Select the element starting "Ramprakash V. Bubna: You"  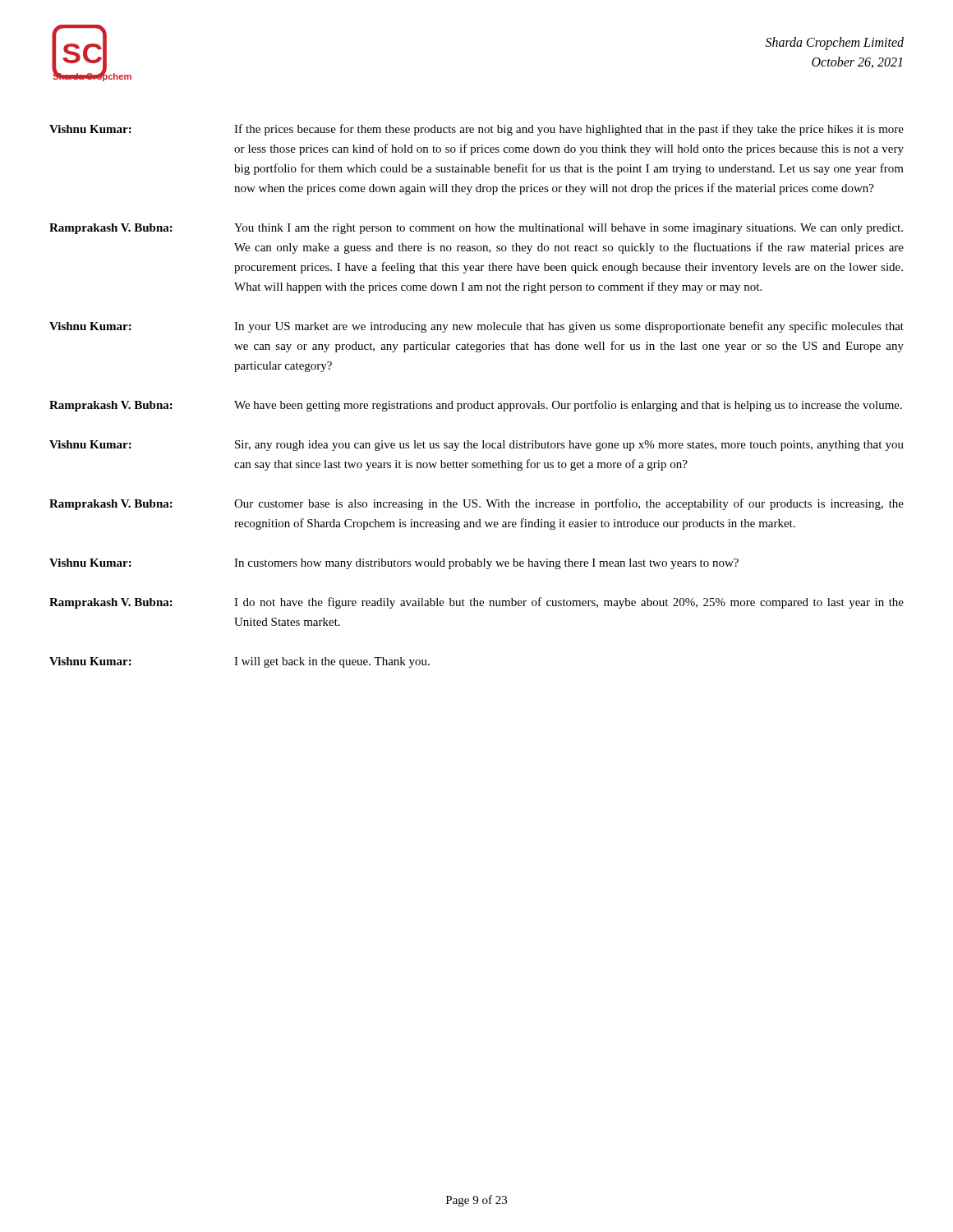476,257
